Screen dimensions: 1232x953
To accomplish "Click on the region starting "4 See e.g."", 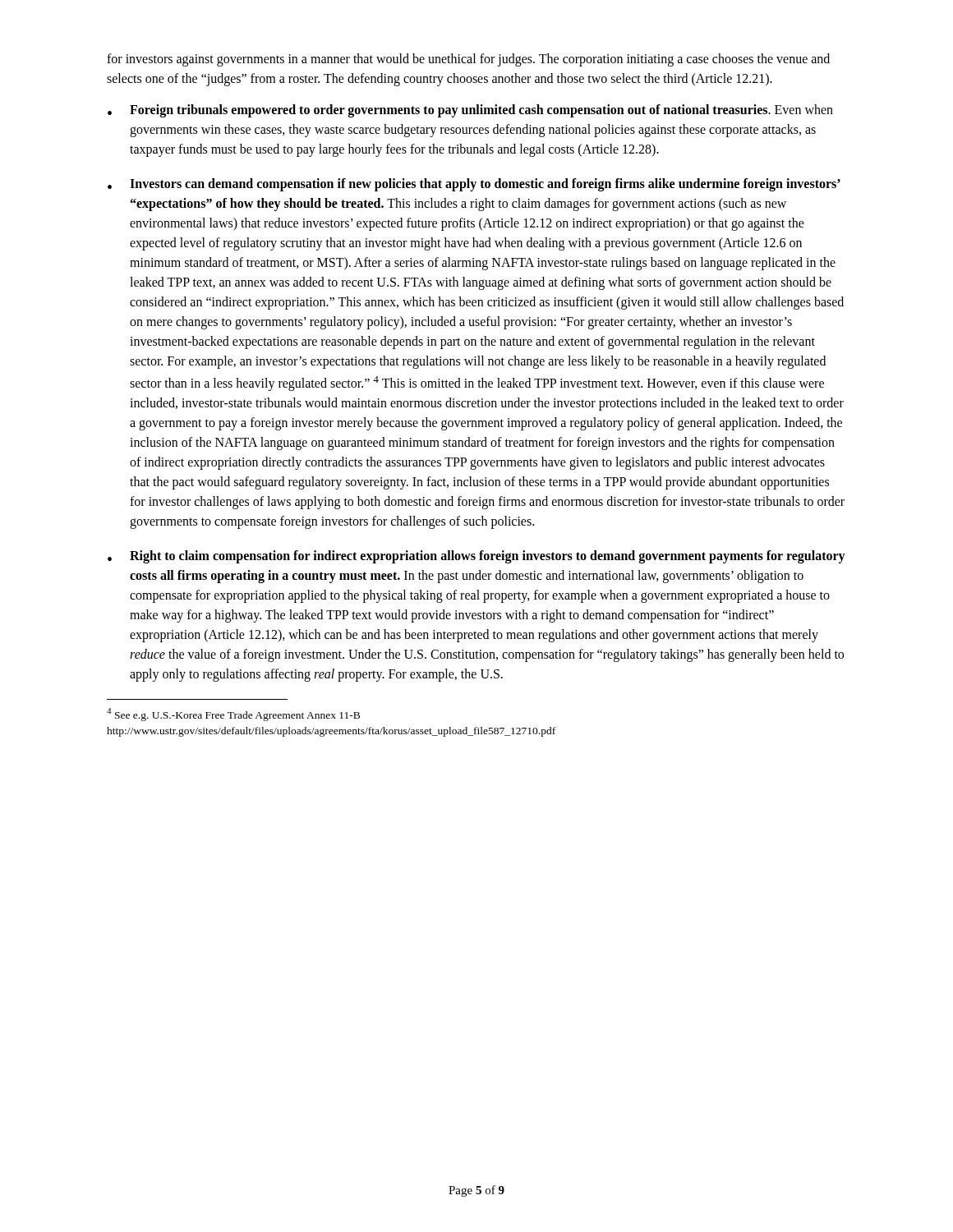I will click(331, 721).
